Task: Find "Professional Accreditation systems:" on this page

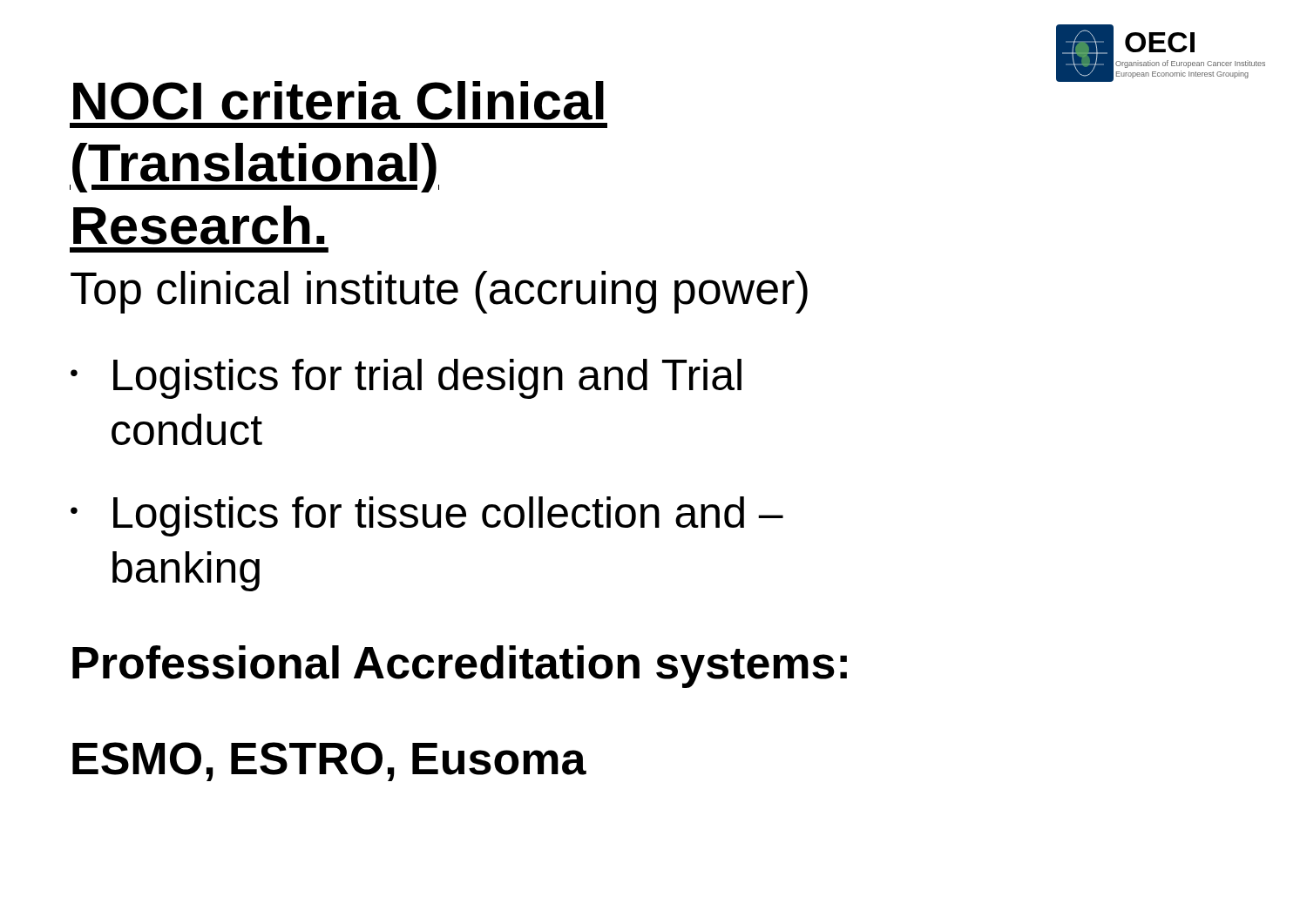Action: click(x=460, y=663)
